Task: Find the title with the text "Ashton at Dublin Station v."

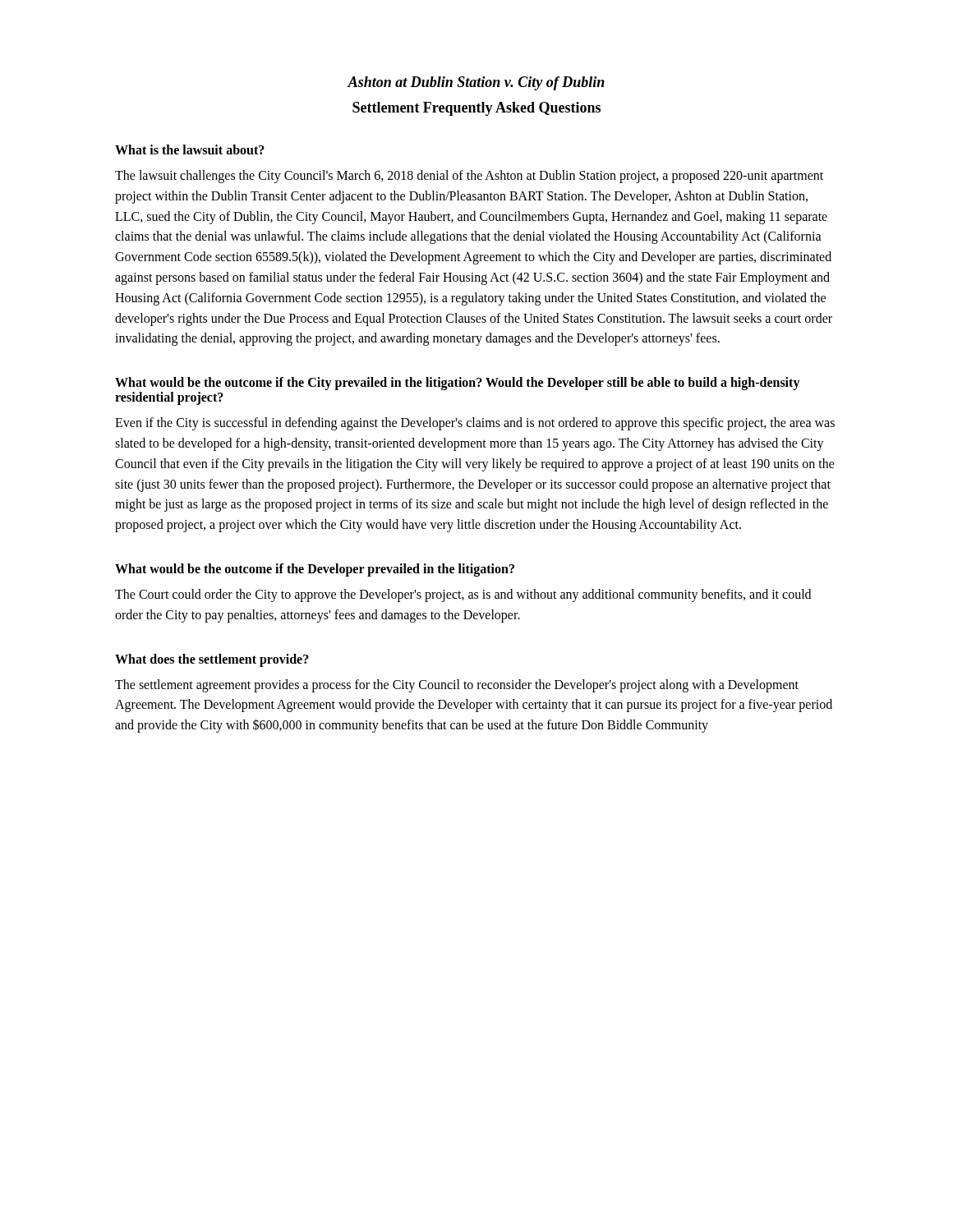Action: pyautogui.click(x=476, y=83)
